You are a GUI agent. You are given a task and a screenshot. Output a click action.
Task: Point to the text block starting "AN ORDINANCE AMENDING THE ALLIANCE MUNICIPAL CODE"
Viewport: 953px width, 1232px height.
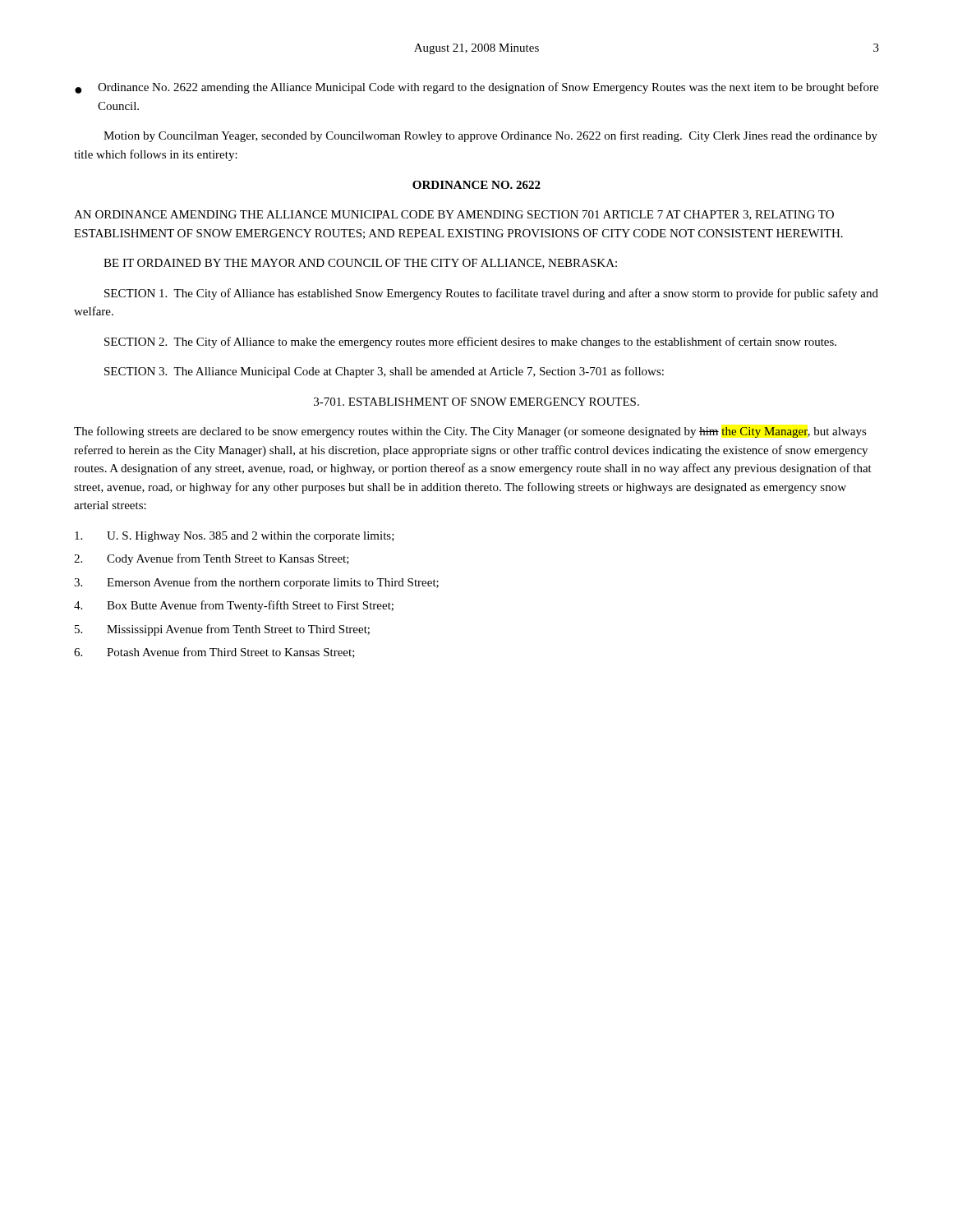pyautogui.click(x=459, y=224)
